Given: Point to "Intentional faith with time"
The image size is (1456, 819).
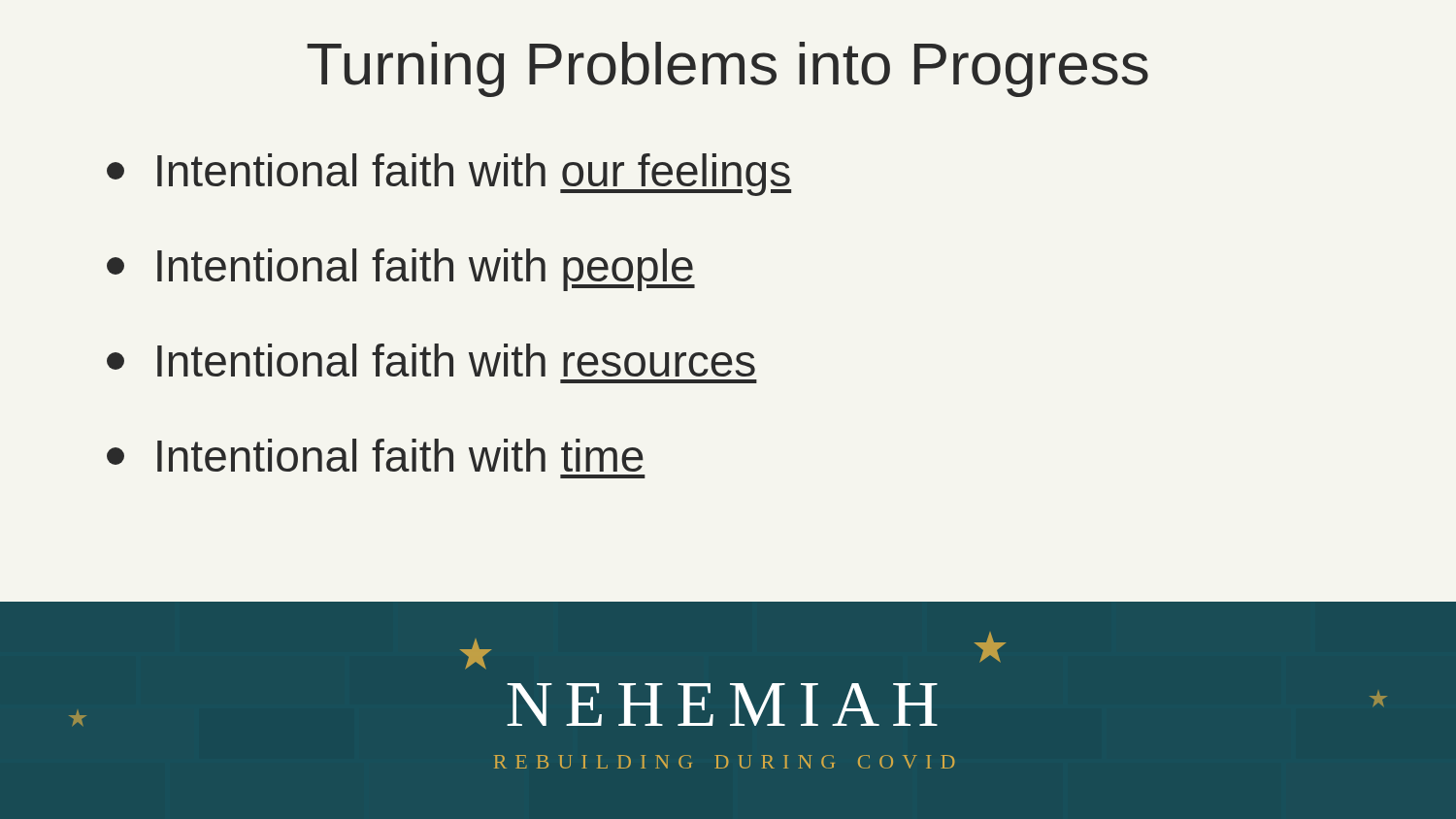Looking at the screenshot, I should [376, 456].
